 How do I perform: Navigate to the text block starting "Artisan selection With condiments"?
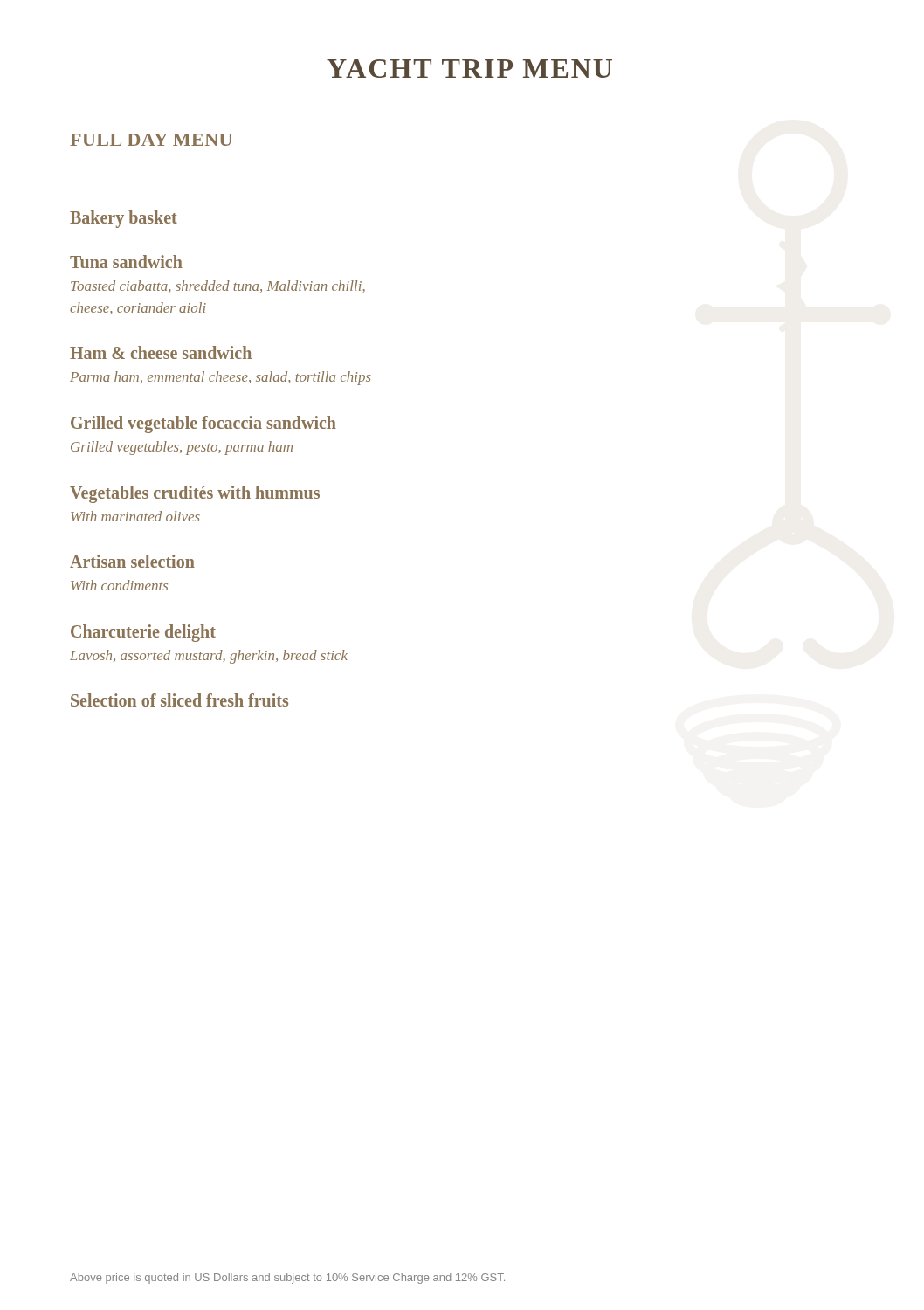[132, 561]
